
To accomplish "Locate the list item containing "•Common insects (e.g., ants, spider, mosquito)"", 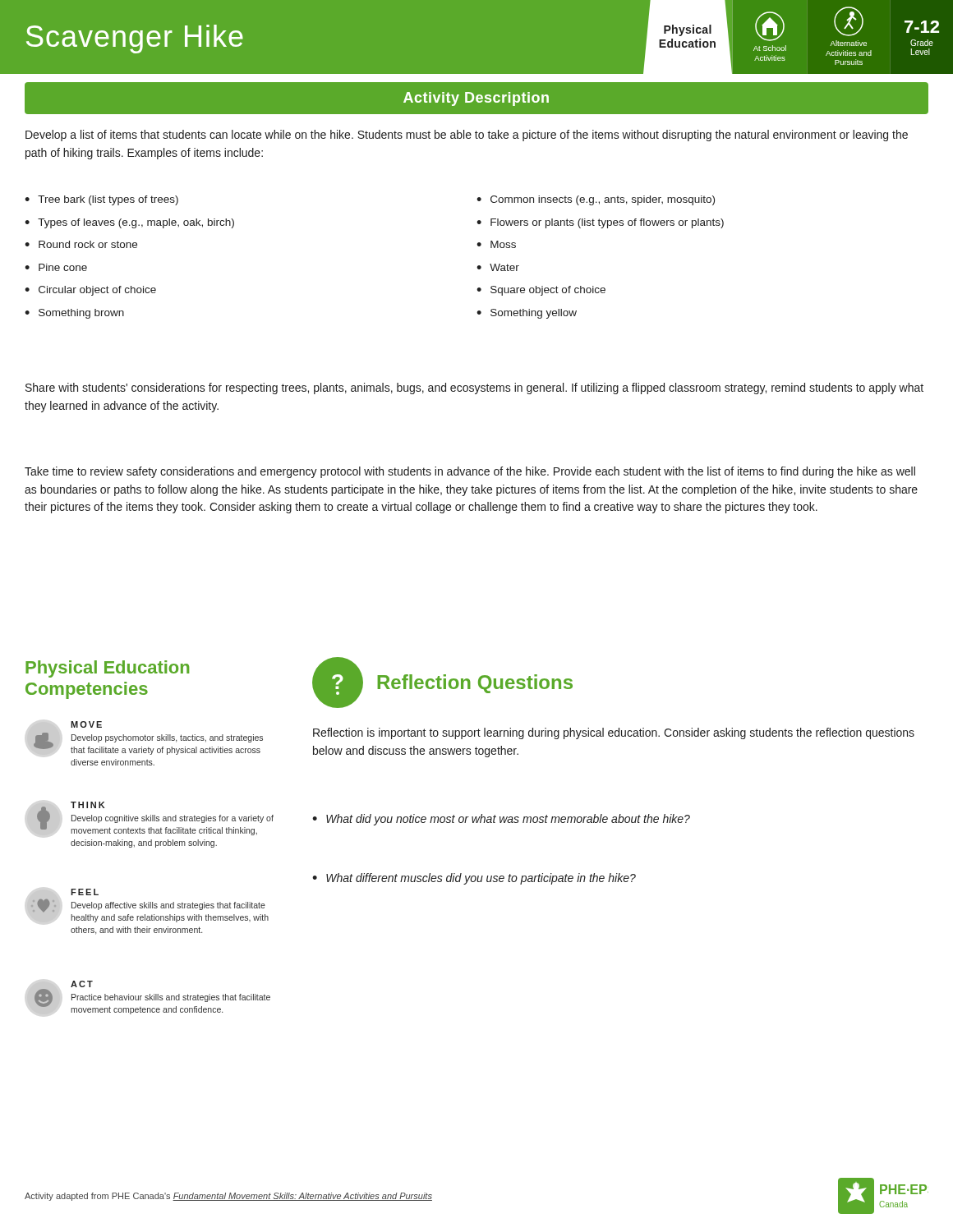I will [x=596, y=199].
